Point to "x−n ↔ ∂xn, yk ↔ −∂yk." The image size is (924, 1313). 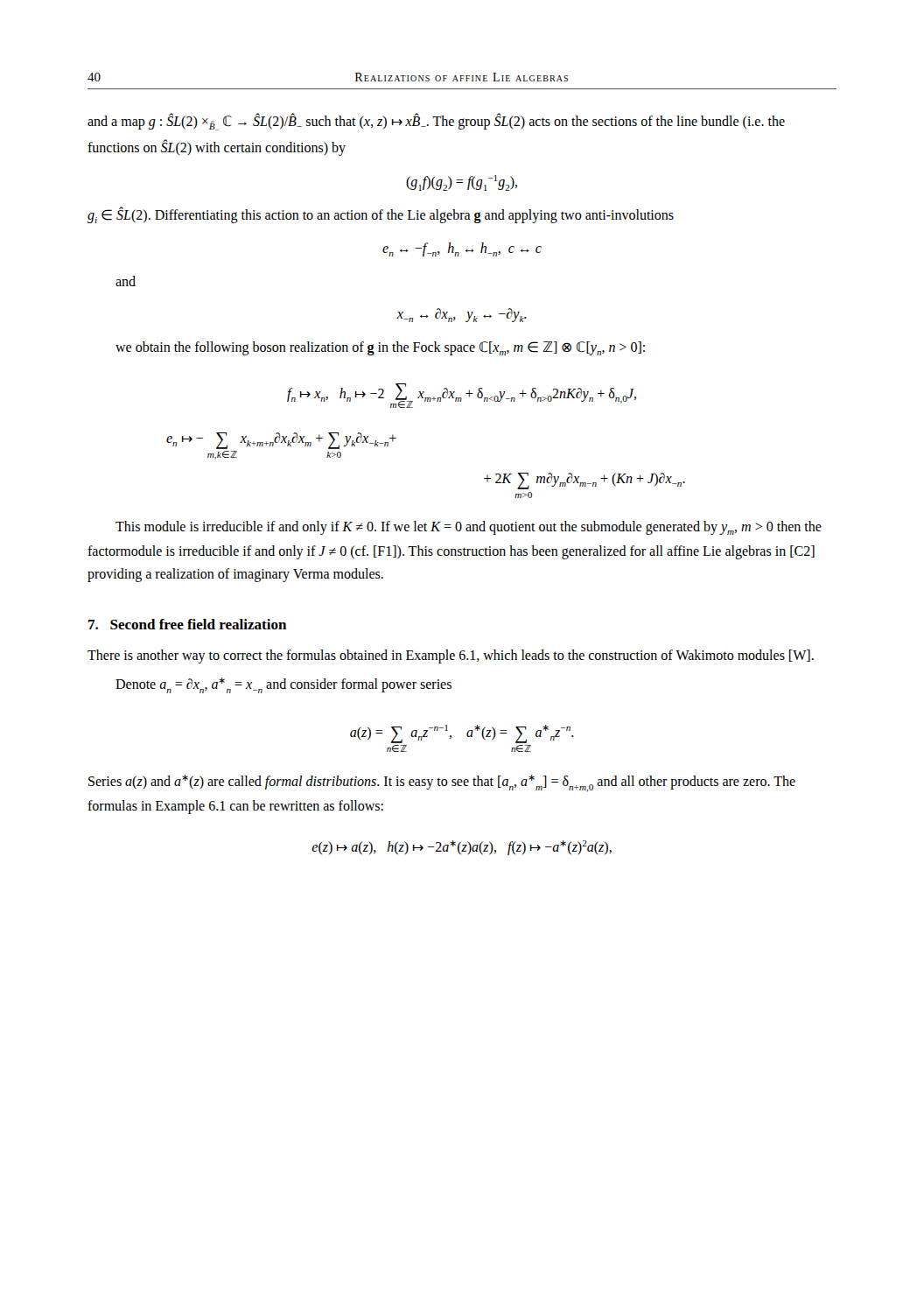click(462, 315)
